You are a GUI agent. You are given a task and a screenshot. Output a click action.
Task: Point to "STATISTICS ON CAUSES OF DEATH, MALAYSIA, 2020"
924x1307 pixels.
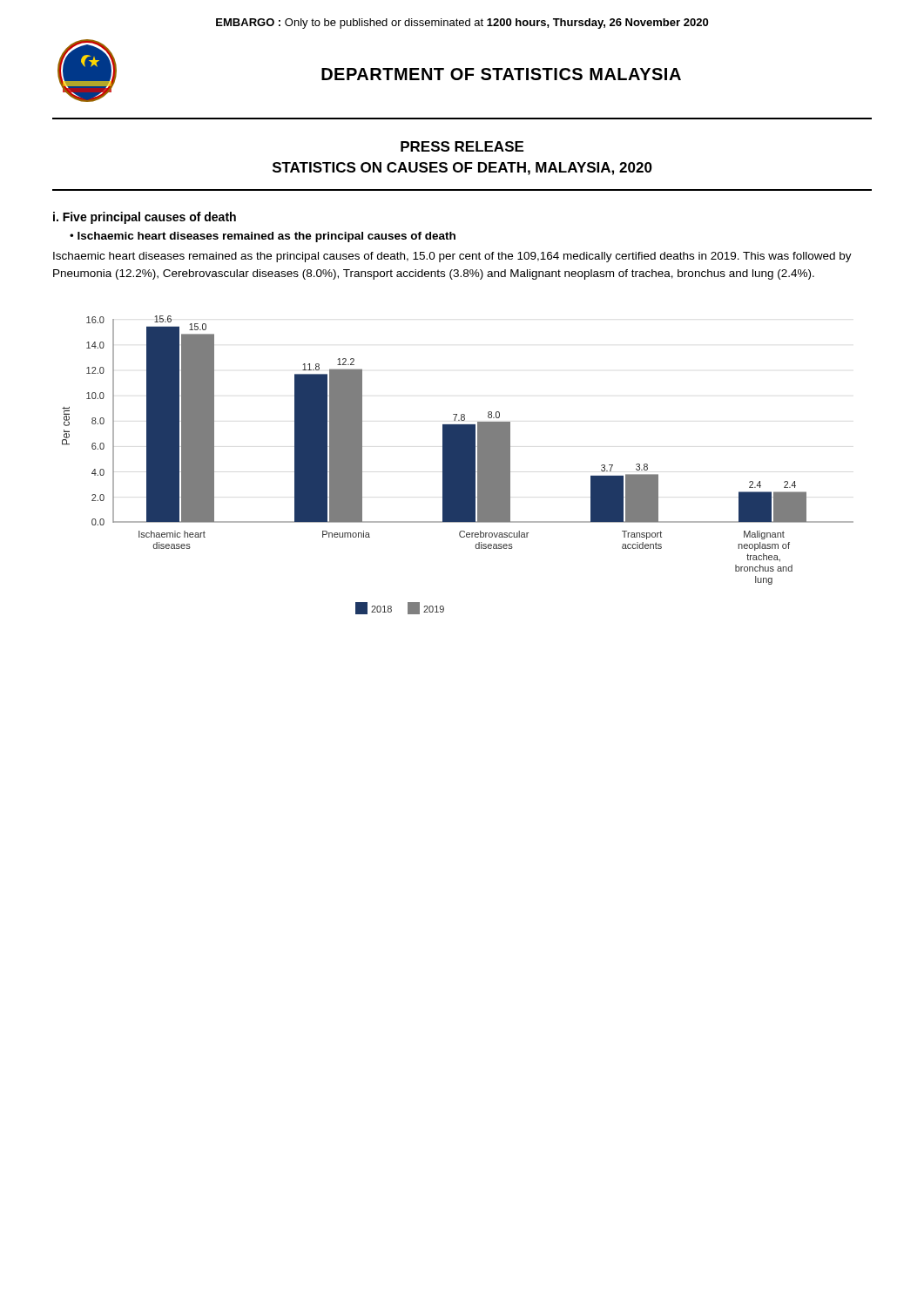point(462,168)
